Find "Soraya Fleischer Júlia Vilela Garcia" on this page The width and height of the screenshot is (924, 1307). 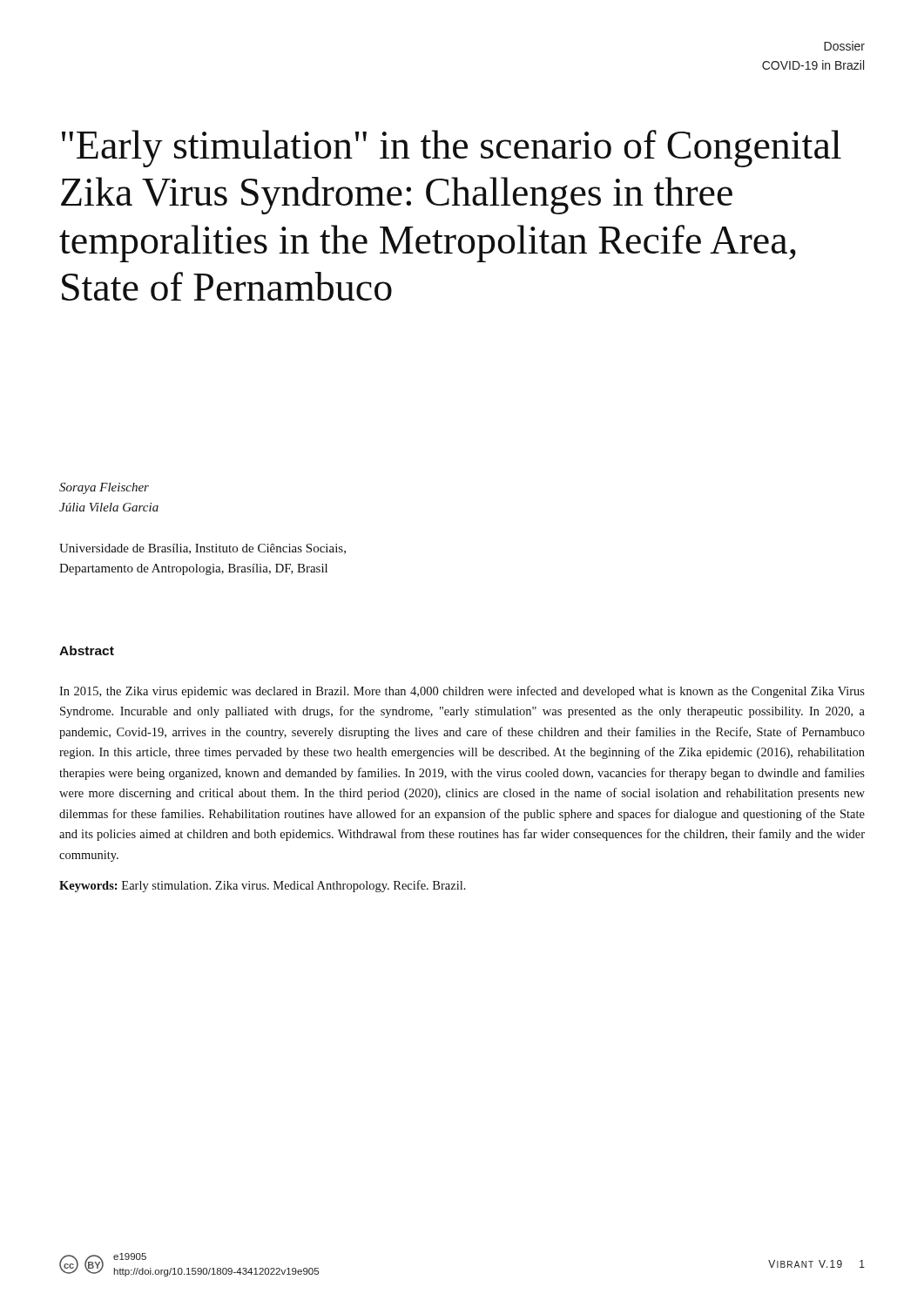pos(109,497)
